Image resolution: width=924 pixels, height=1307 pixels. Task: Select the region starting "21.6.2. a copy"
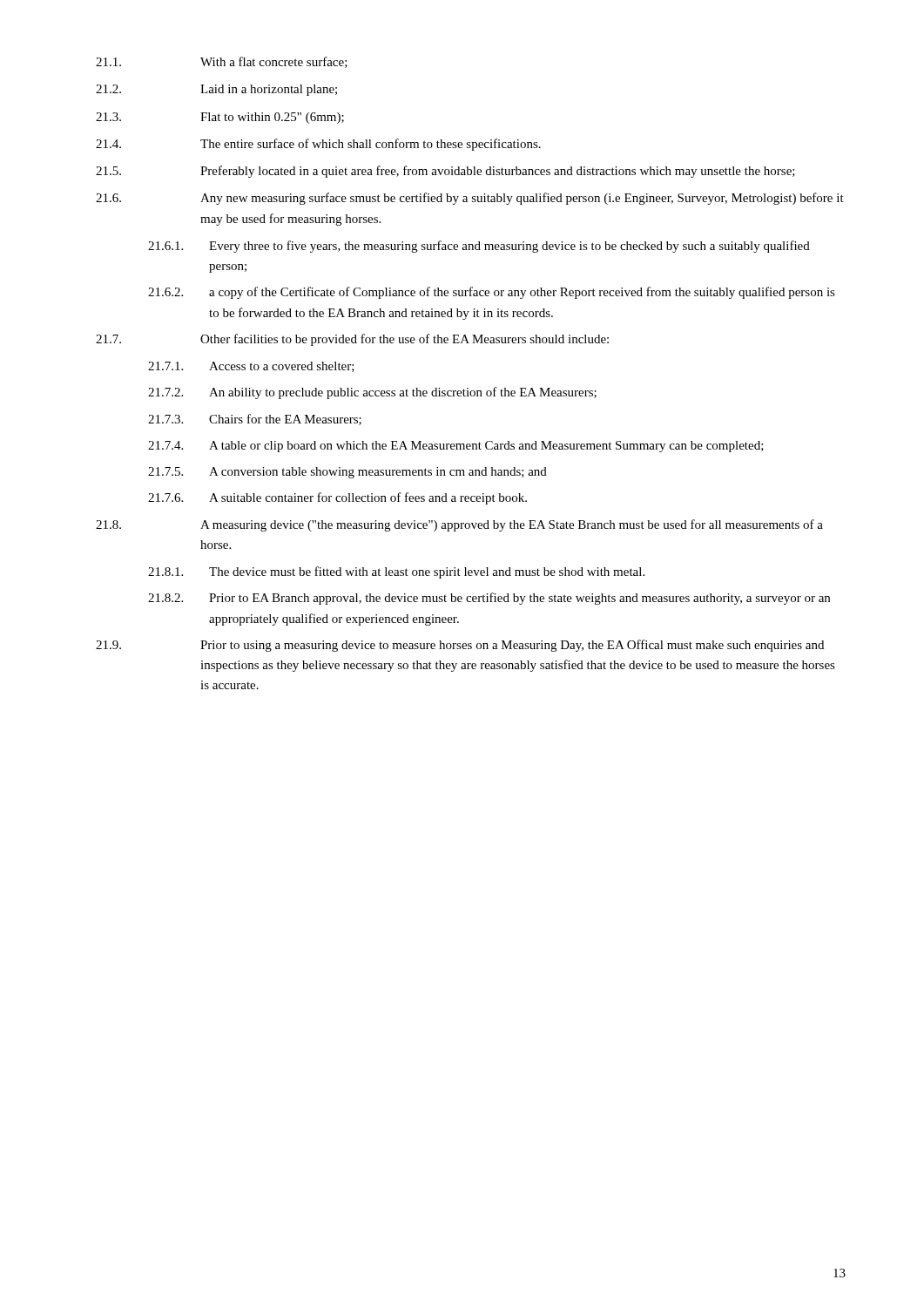(x=497, y=303)
